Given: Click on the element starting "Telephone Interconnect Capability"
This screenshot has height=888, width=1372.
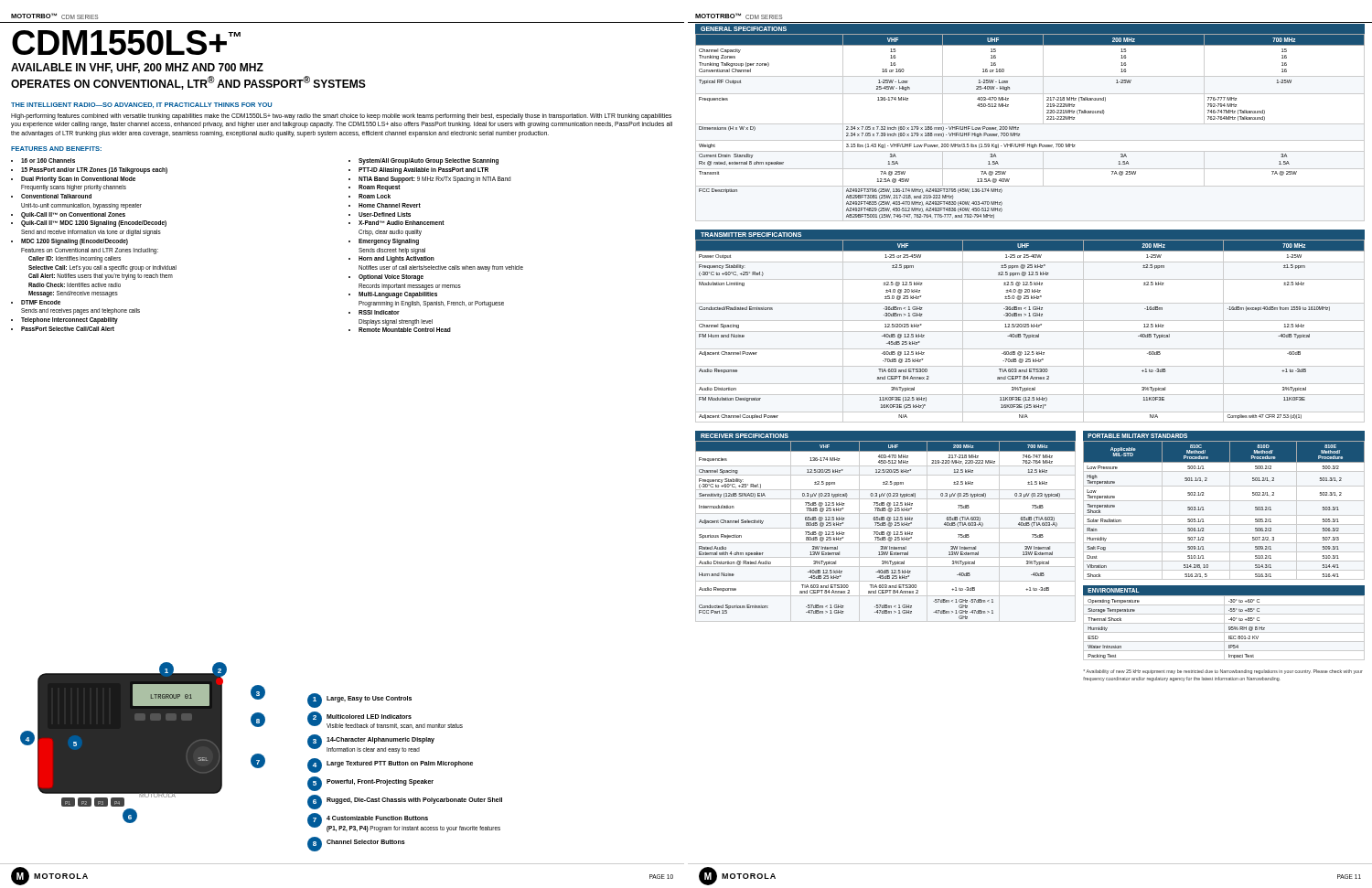Looking at the screenshot, I should (69, 320).
